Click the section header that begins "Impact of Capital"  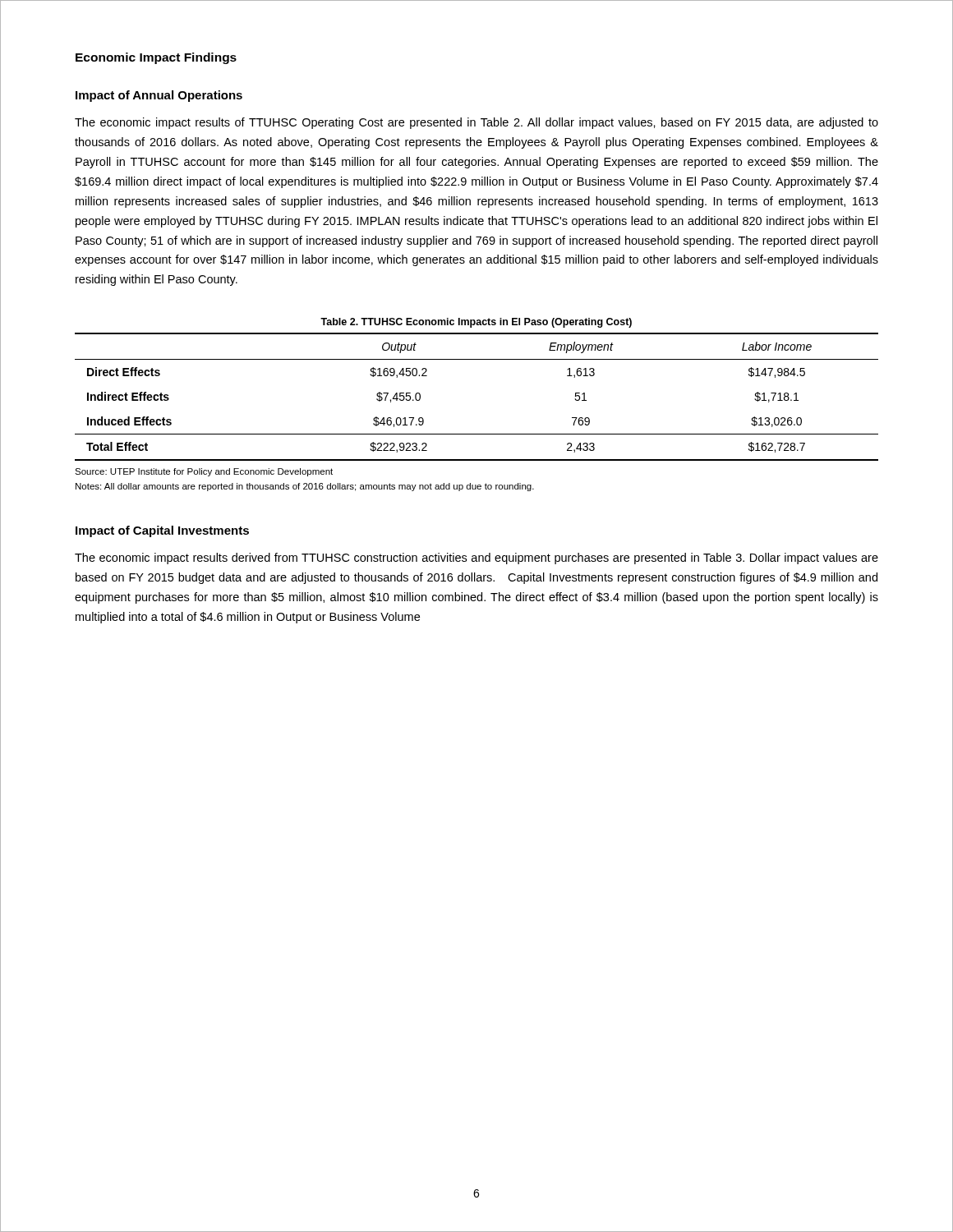coord(162,530)
